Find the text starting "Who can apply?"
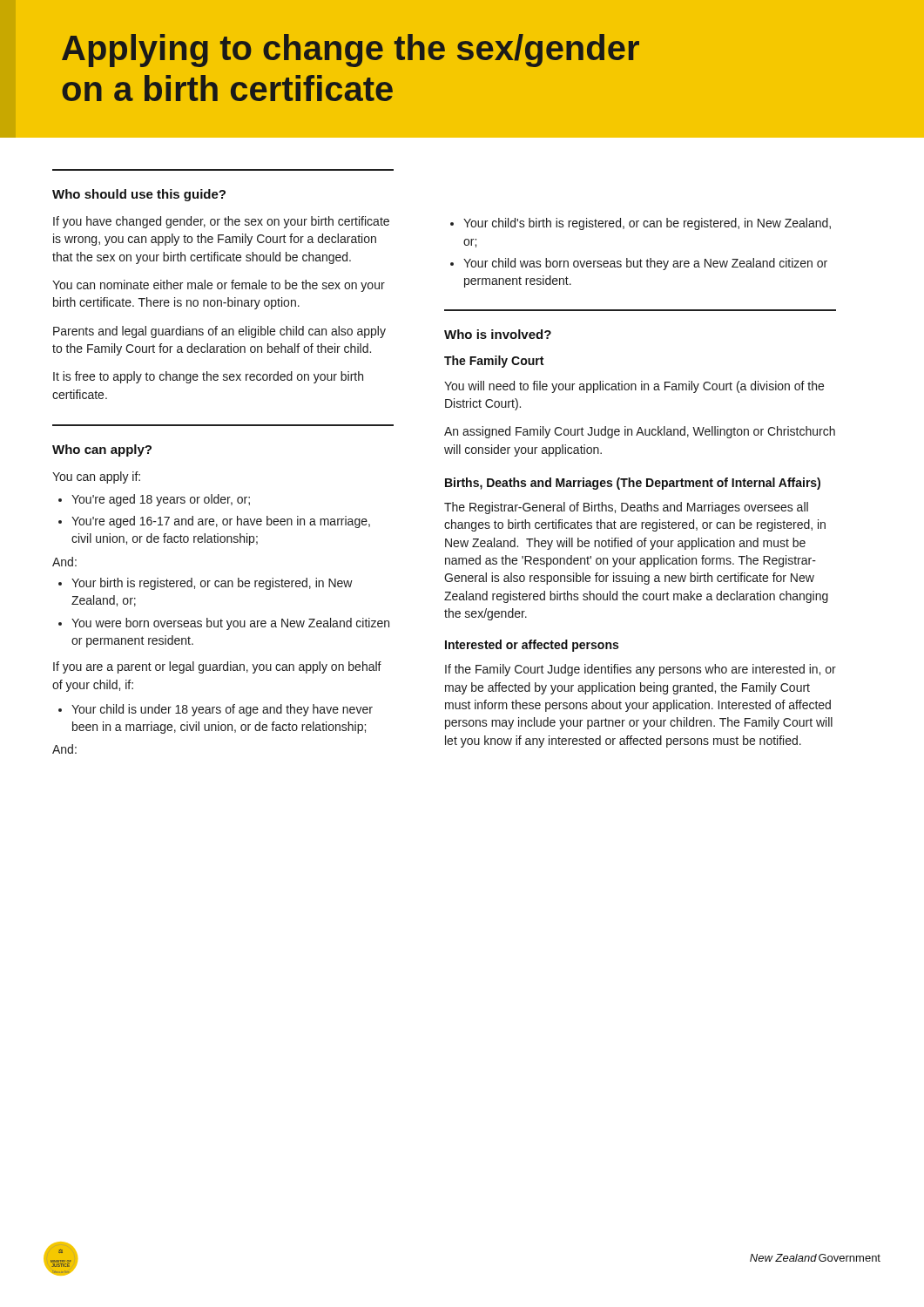This screenshot has height=1307, width=924. coord(102,450)
